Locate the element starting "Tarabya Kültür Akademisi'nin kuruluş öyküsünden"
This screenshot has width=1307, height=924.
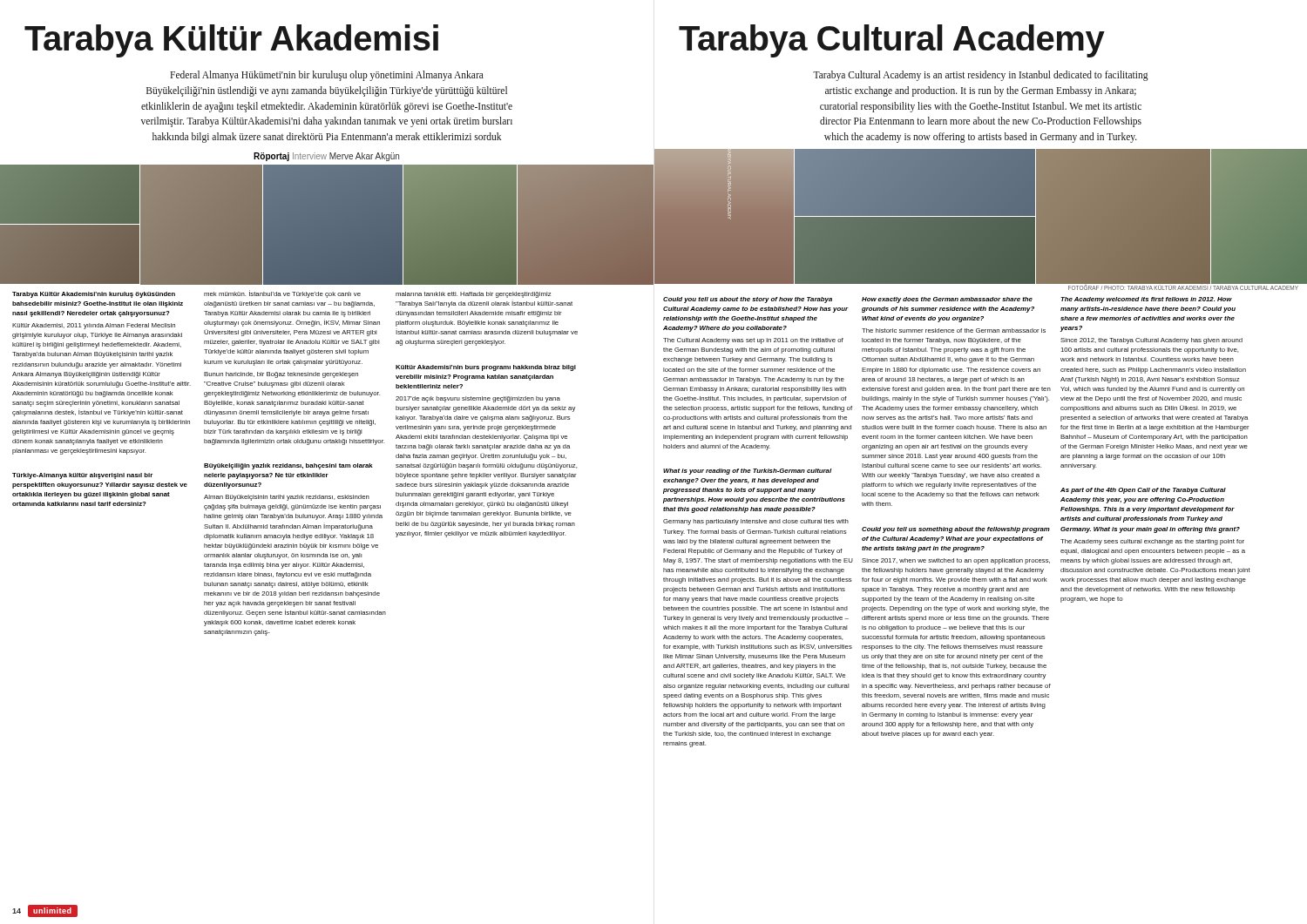(104, 399)
